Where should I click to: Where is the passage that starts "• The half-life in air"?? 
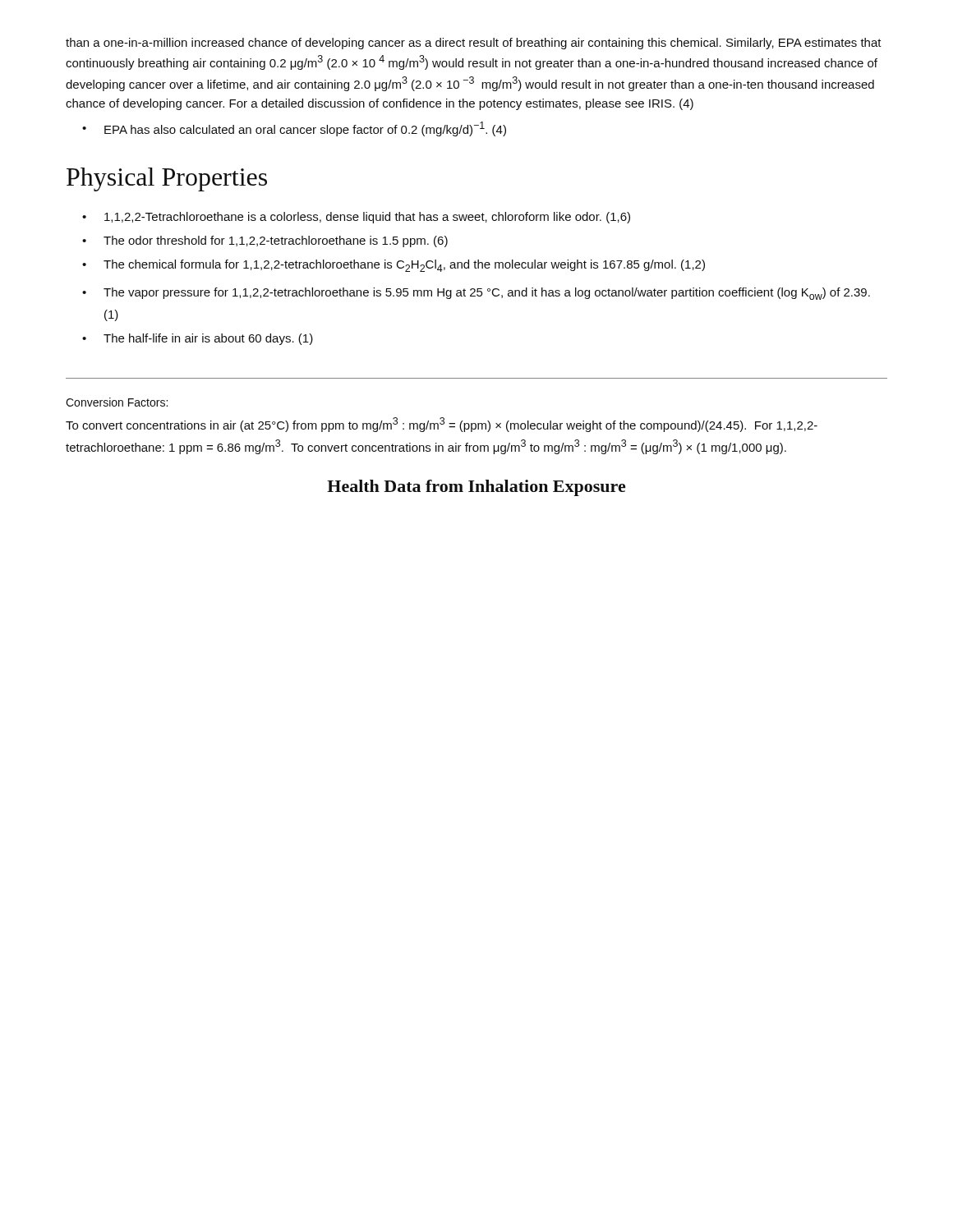coord(198,339)
